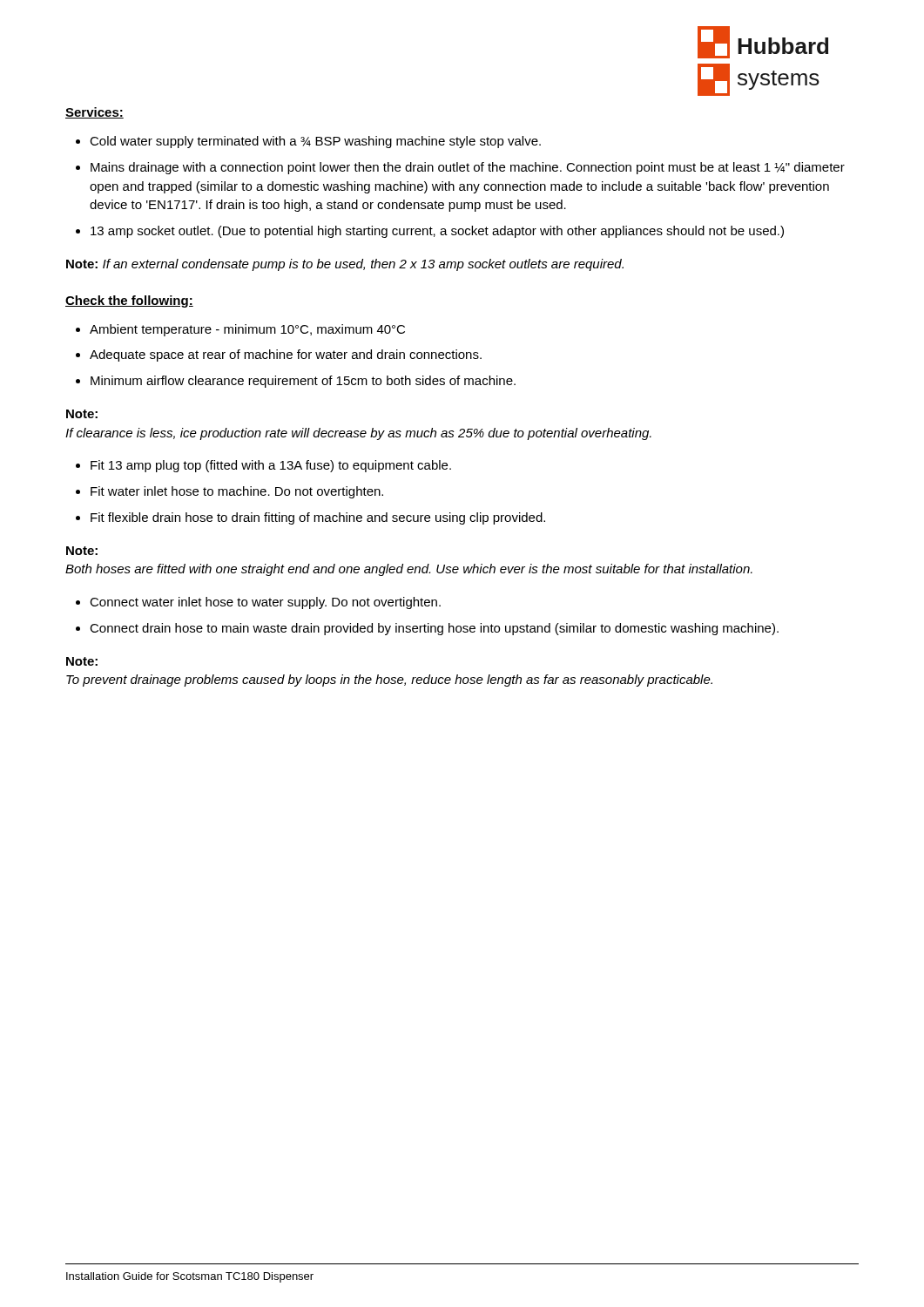
Task: Select the text block starting "Mains drainage with a"
Action: [467, 186]
